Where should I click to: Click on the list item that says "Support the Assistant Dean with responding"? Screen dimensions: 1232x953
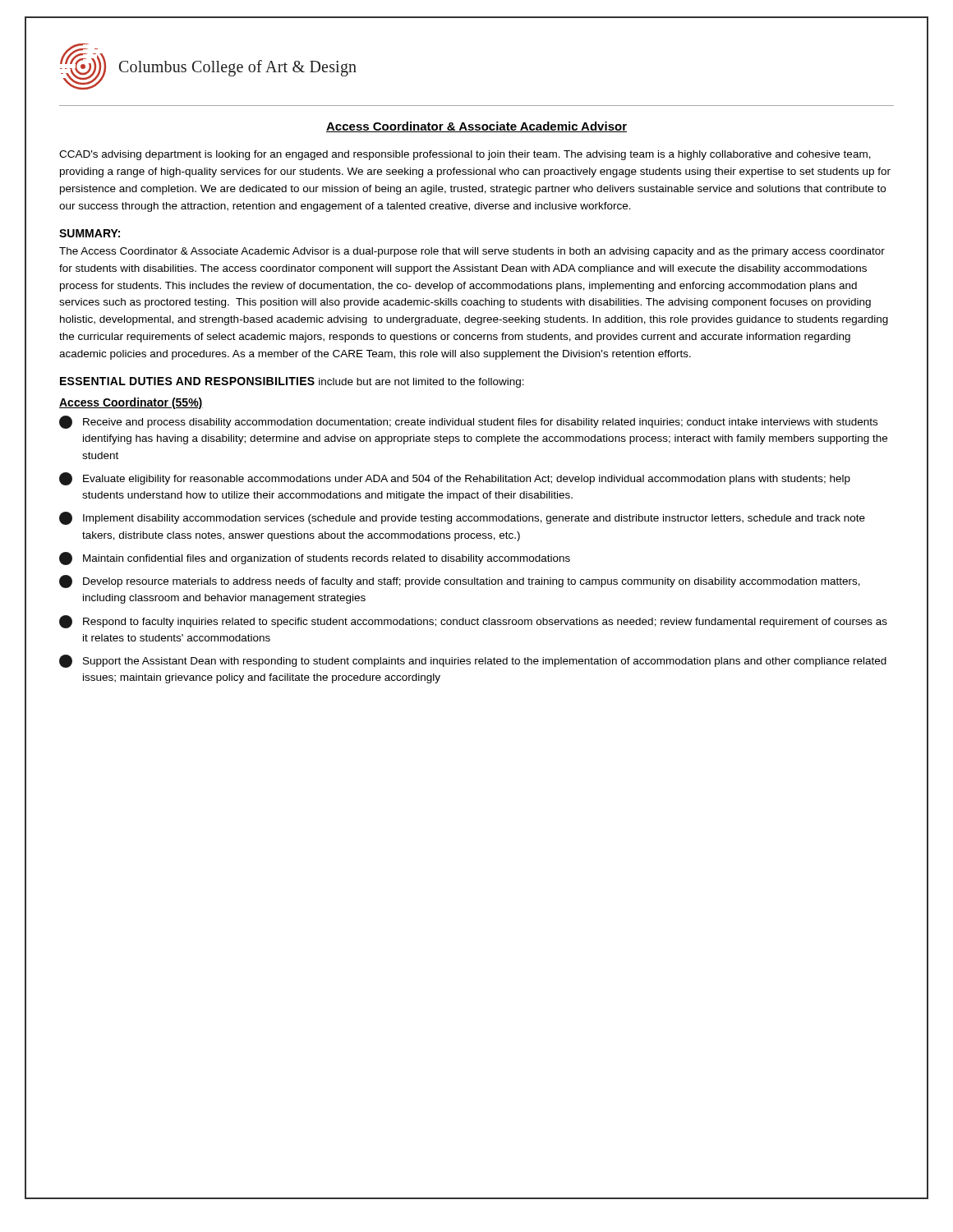coord(476,670)
